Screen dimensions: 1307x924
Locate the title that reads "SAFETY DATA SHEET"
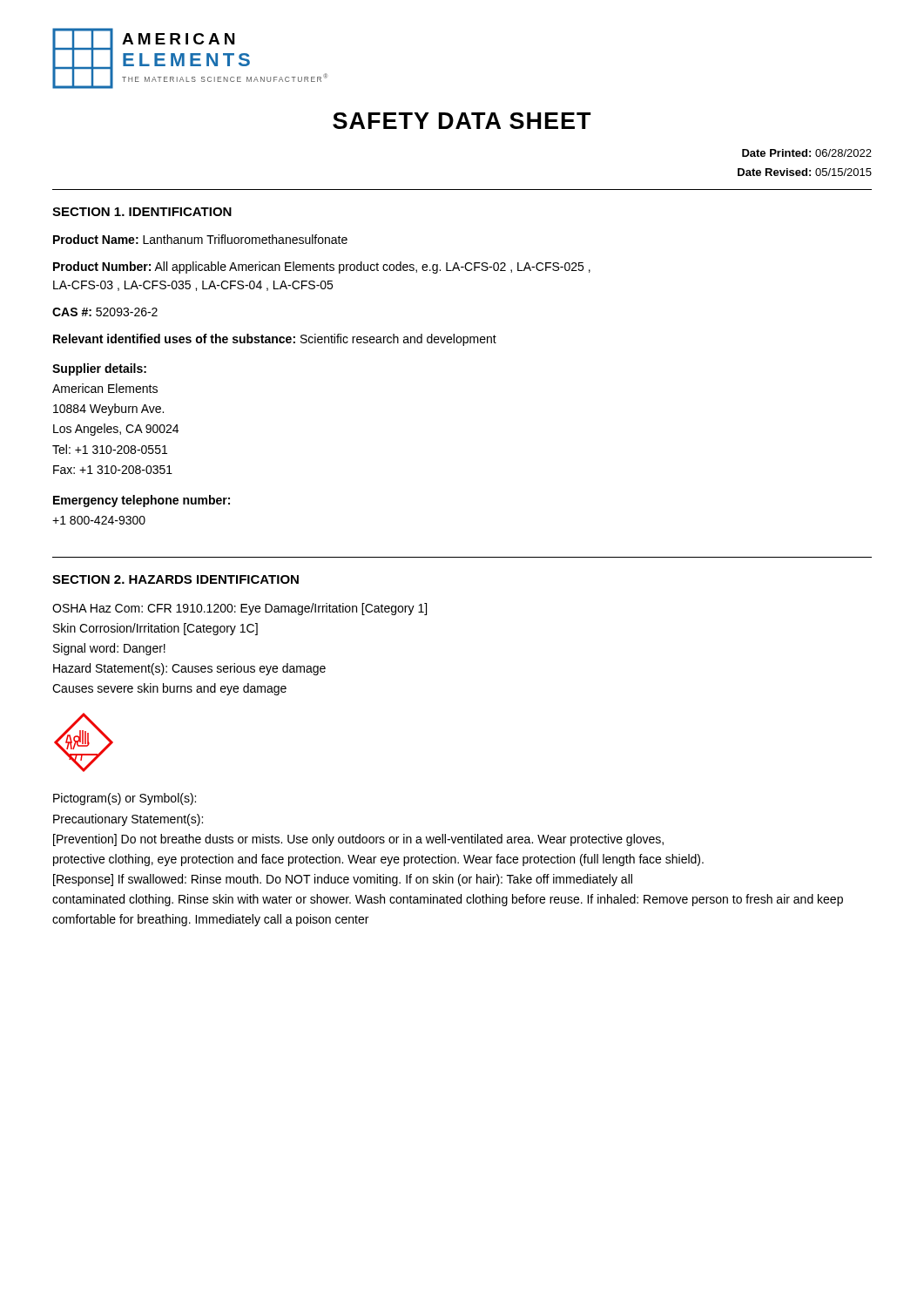click(462, 121)
